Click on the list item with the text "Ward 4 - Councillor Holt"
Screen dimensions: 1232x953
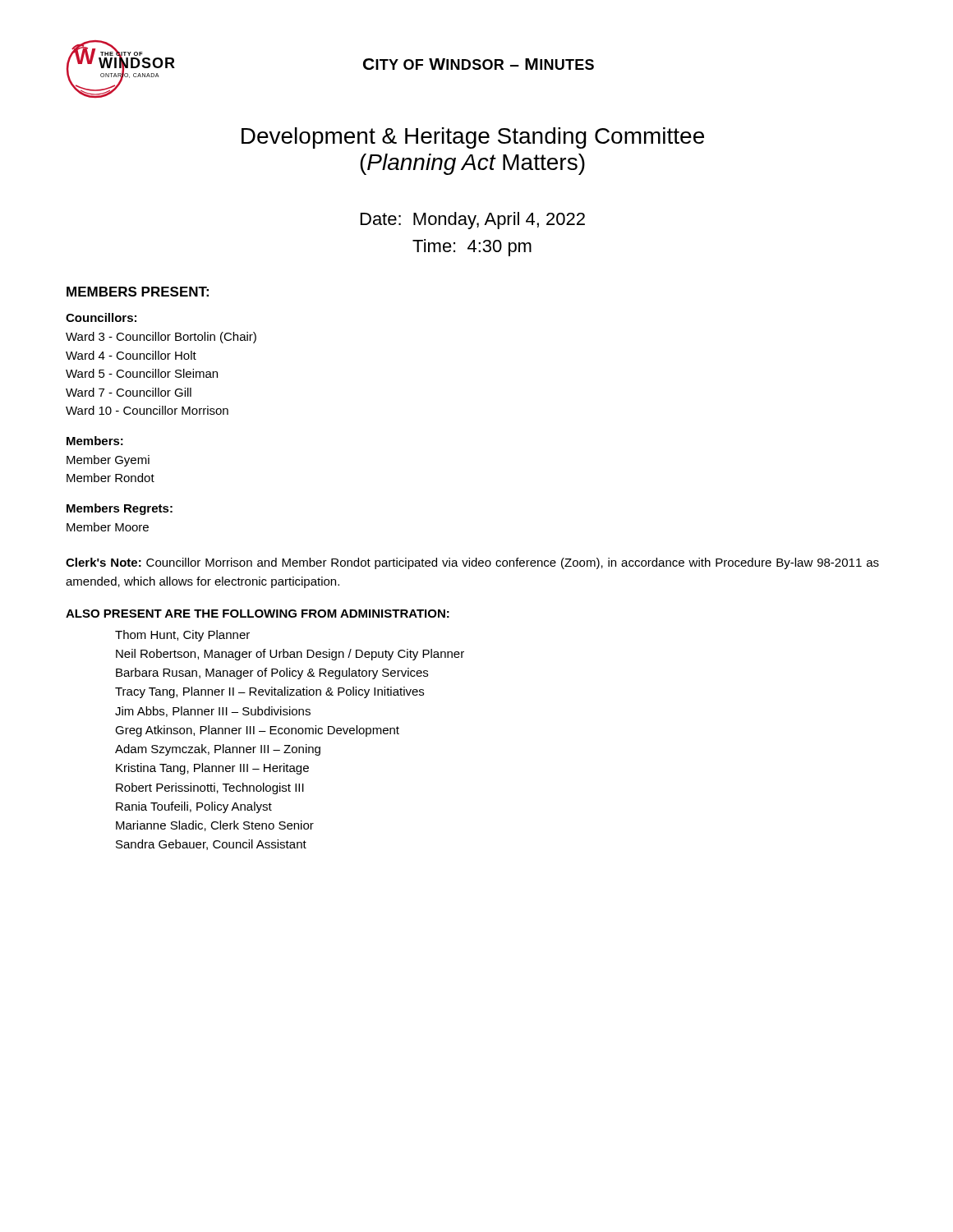[131, 355]
